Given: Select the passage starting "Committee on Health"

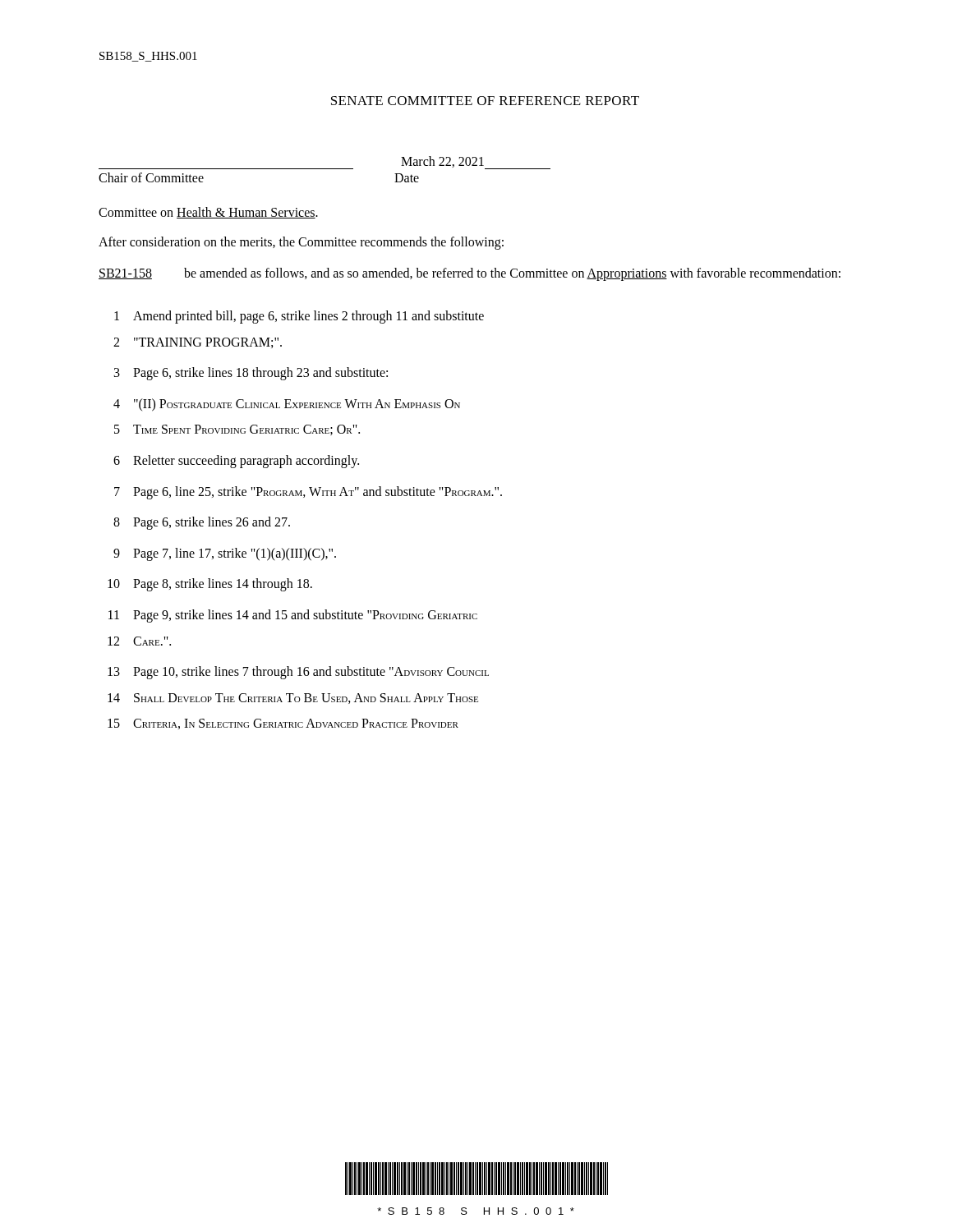Looking at the screenshot, I should 208,212.
